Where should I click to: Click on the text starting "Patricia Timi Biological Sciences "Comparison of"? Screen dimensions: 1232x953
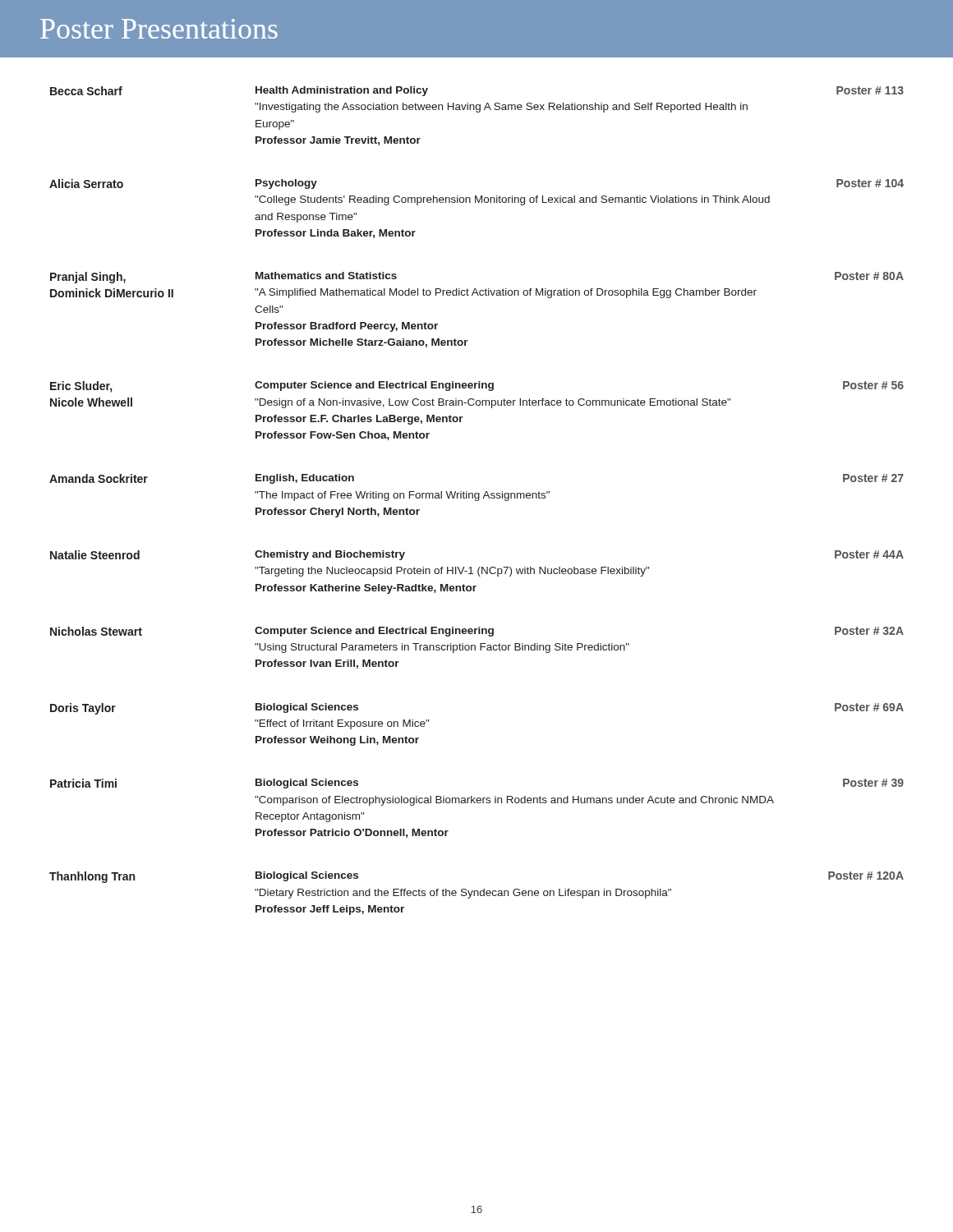coord(476,808)
